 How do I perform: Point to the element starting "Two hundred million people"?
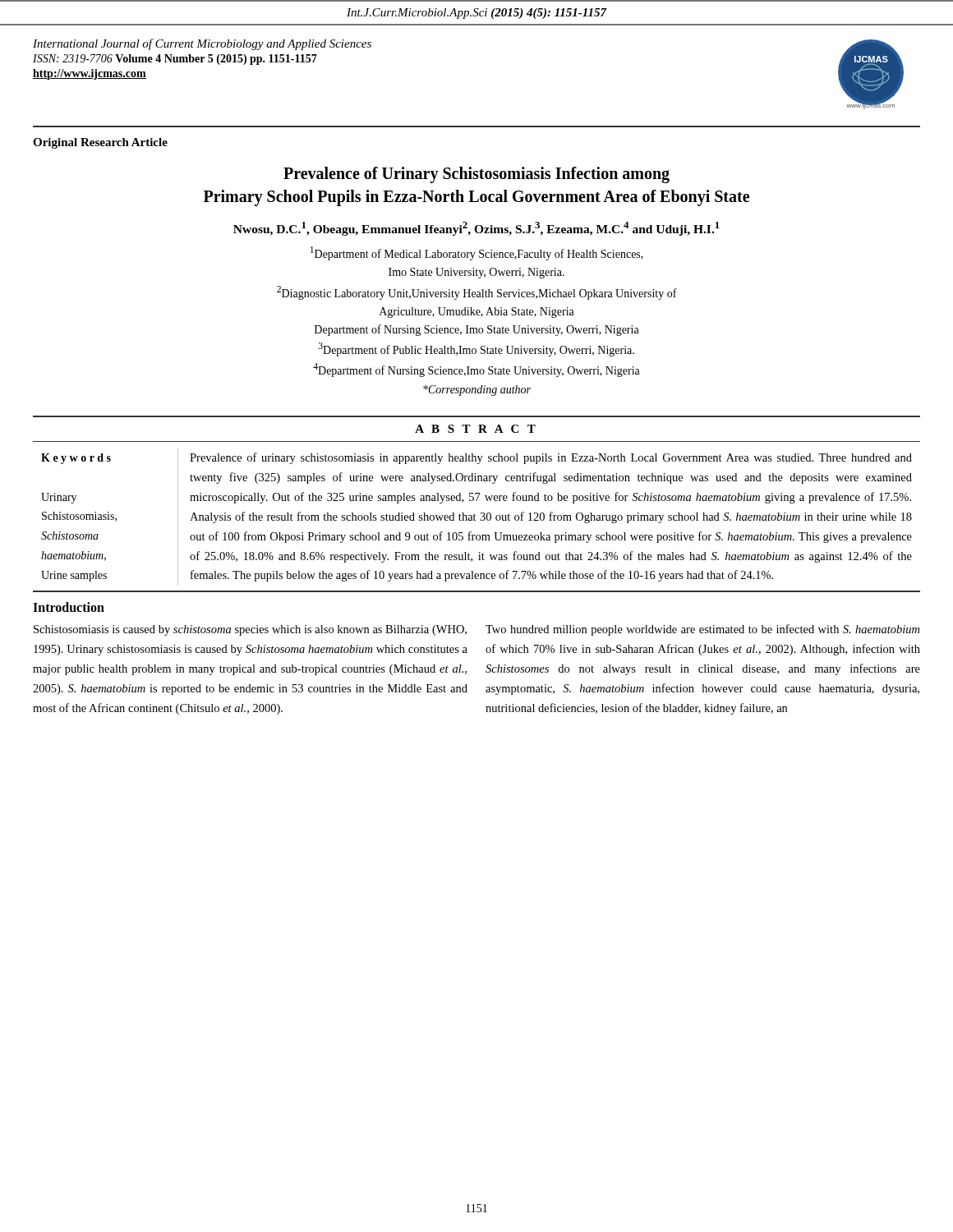click(x=703, y=669)
